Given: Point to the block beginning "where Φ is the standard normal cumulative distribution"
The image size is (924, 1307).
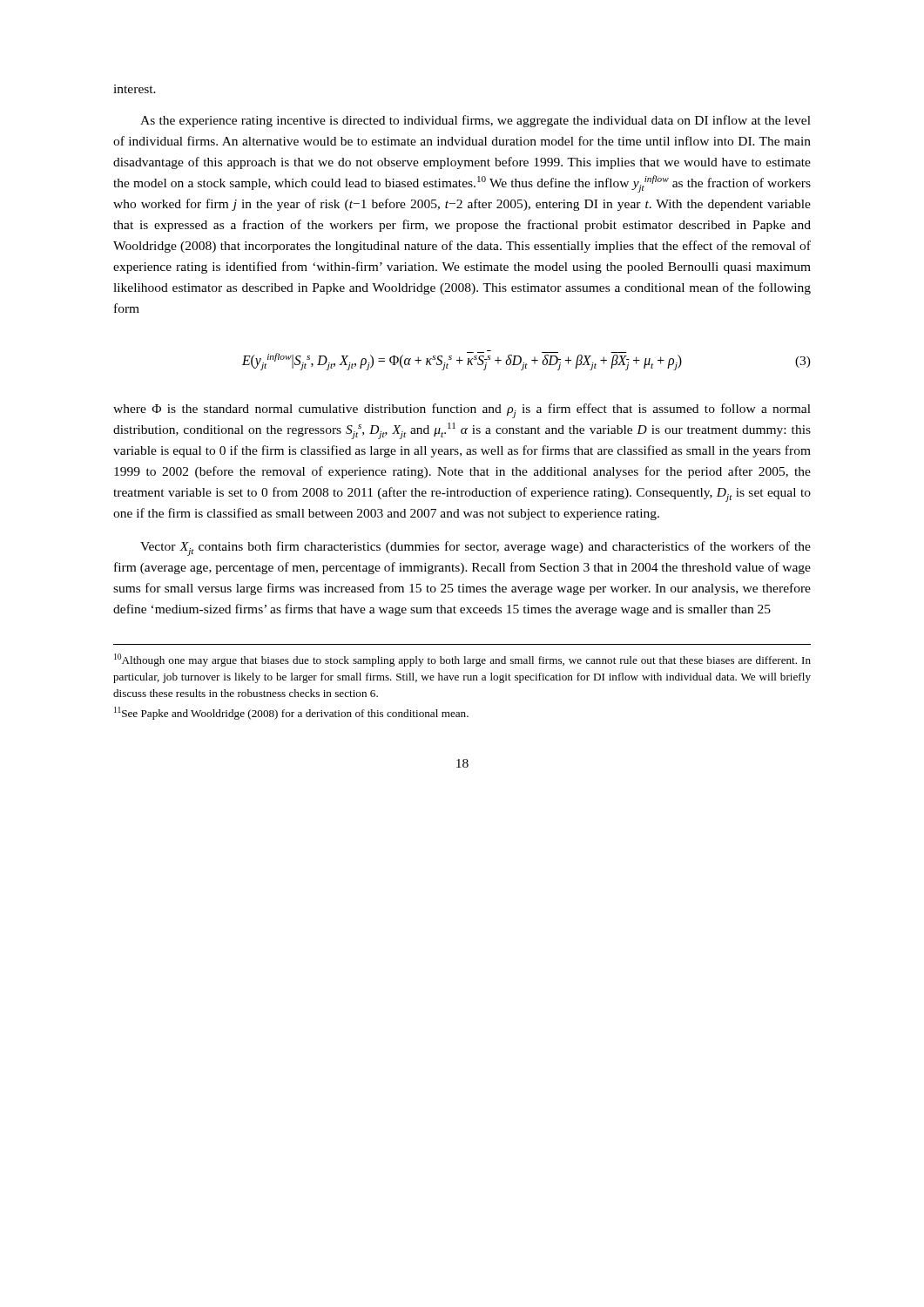Looking at the screenshot, I should (462, 461).
